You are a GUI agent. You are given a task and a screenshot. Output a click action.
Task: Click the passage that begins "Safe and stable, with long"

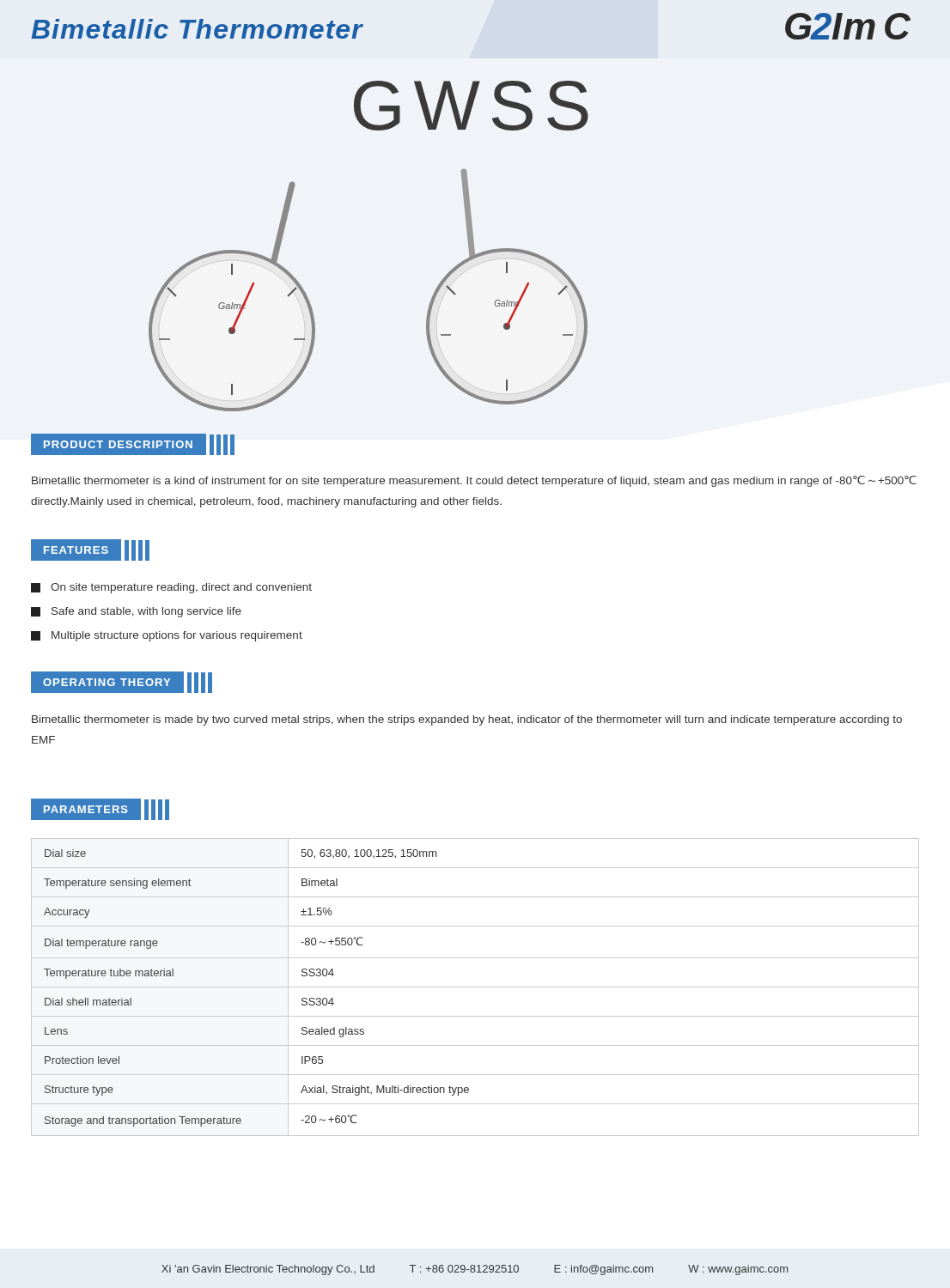136,611
